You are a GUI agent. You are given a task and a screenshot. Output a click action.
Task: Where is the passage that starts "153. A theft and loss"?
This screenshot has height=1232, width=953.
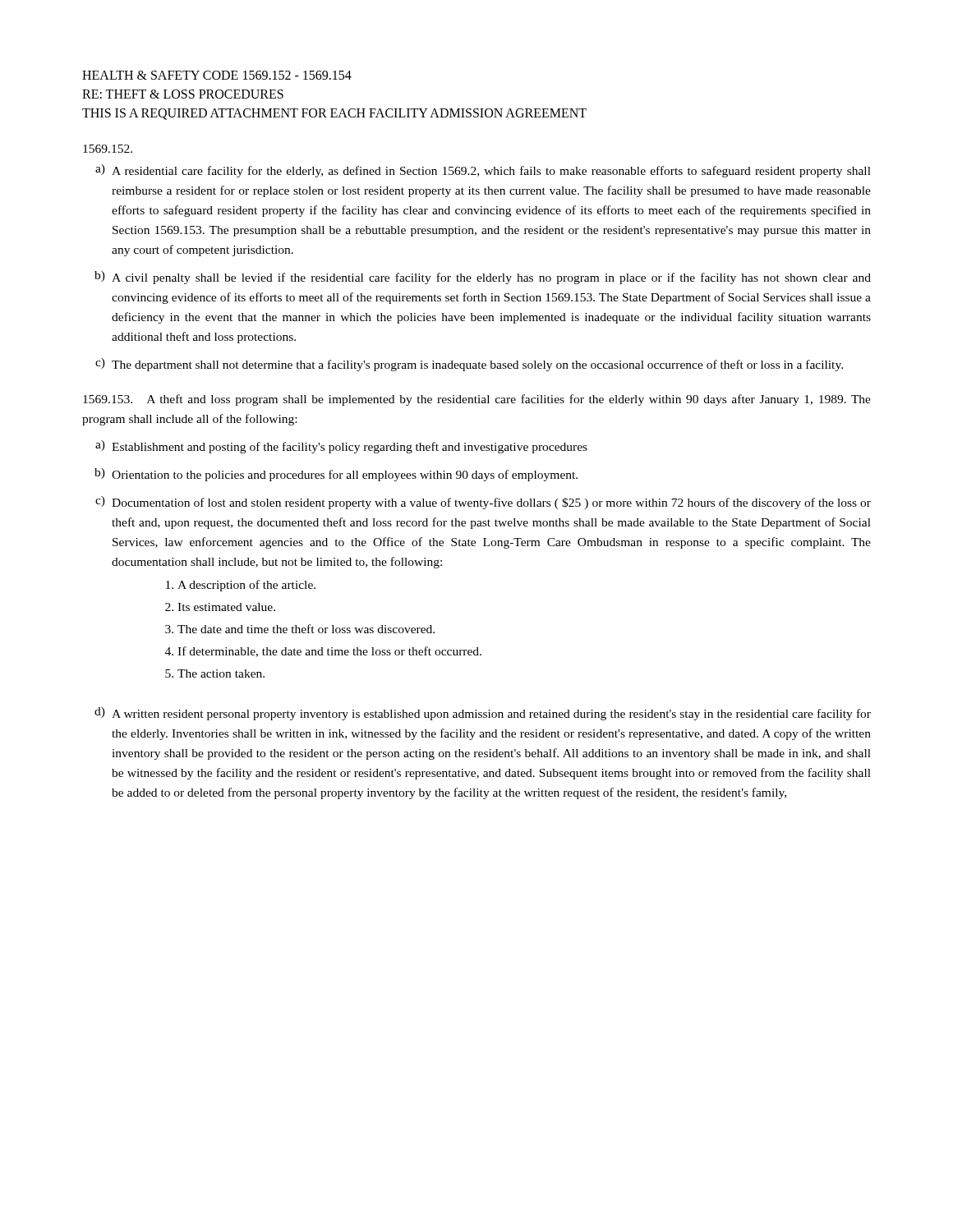click(476, 408)
